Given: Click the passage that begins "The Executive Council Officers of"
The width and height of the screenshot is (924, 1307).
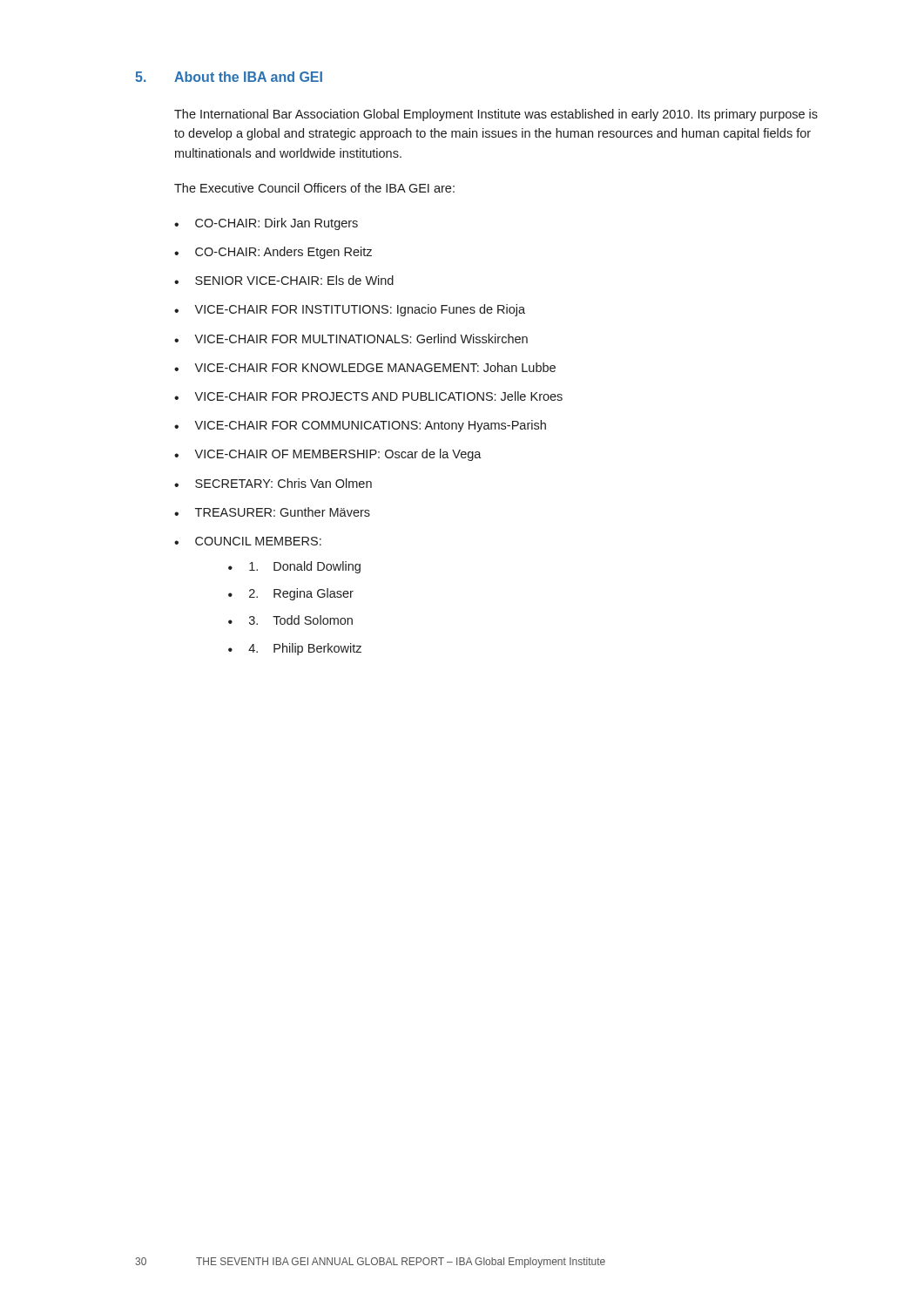Looking at the screenshot, I should tap(315, 189).
